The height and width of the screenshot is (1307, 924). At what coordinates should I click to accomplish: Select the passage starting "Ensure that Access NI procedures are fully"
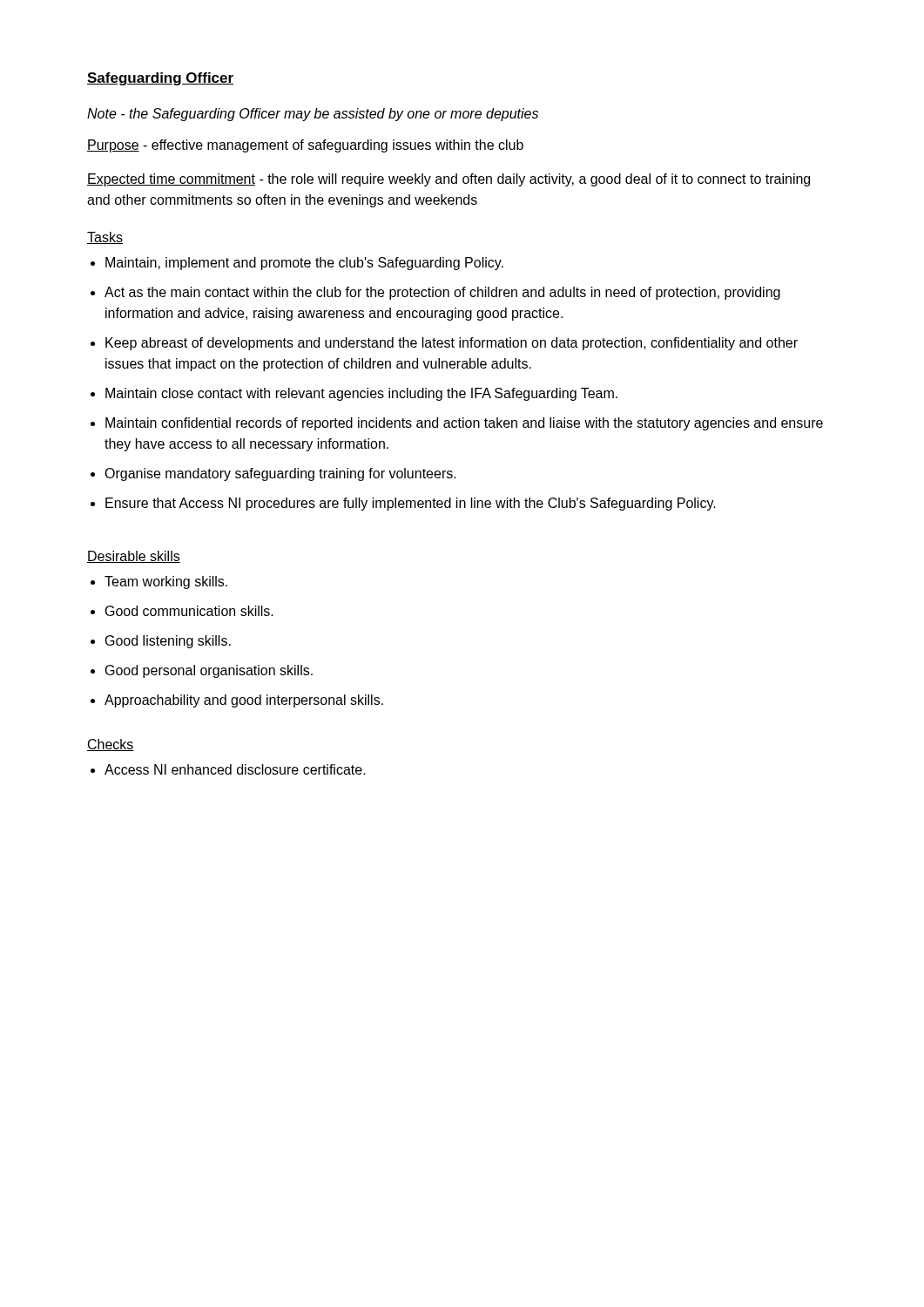[x=471, y=504]
